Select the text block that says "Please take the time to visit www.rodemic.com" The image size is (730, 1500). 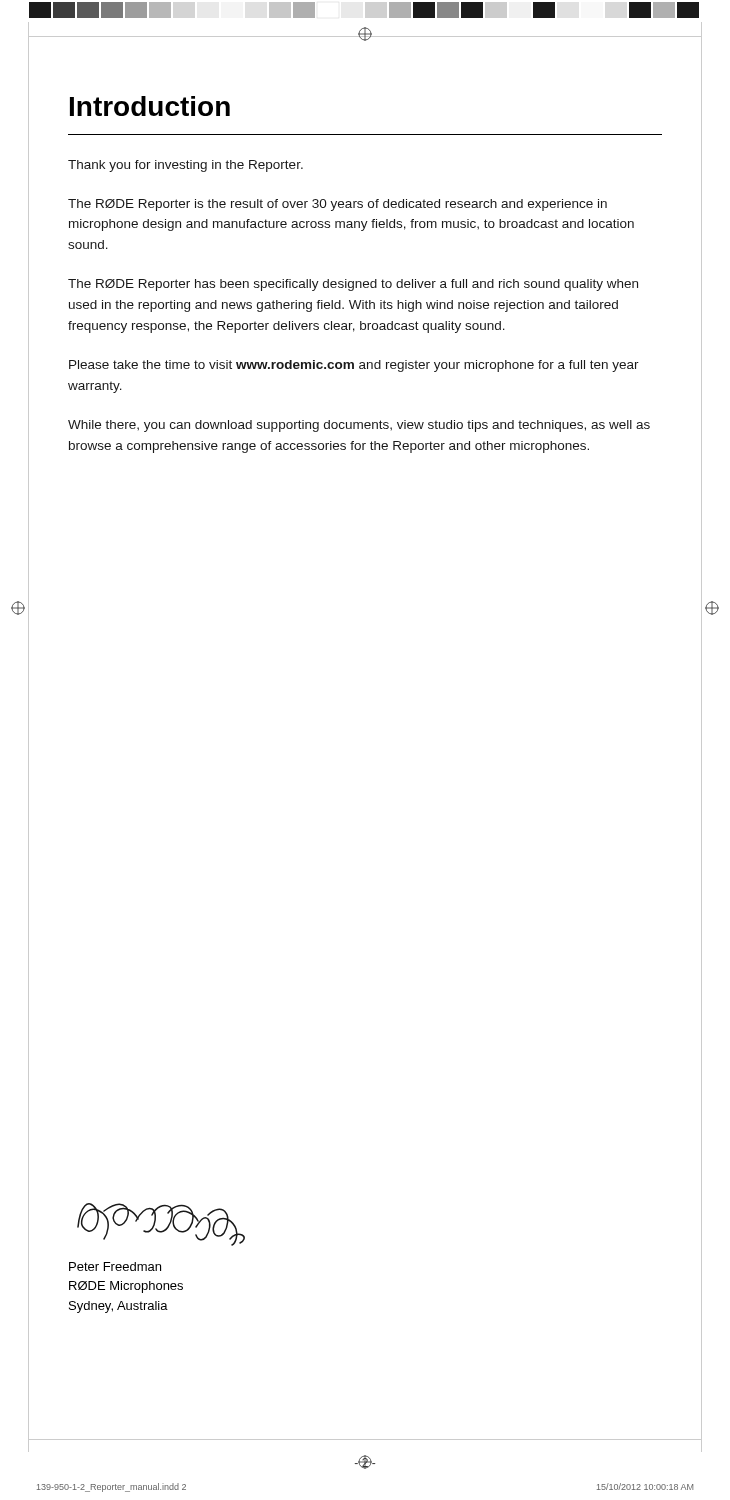click(365, 376)
